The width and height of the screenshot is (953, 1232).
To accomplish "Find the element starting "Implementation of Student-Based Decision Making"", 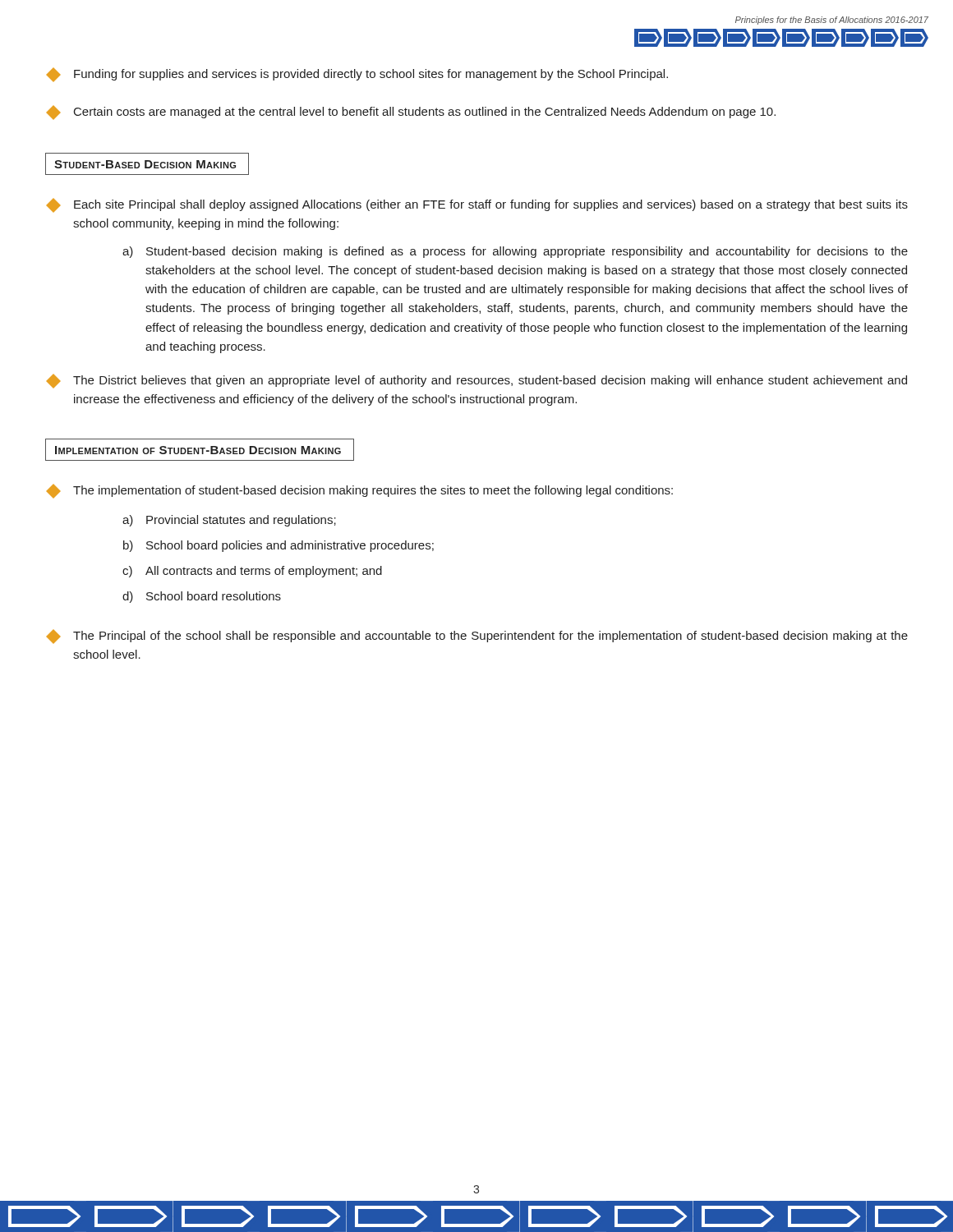I will click(198, 449).
